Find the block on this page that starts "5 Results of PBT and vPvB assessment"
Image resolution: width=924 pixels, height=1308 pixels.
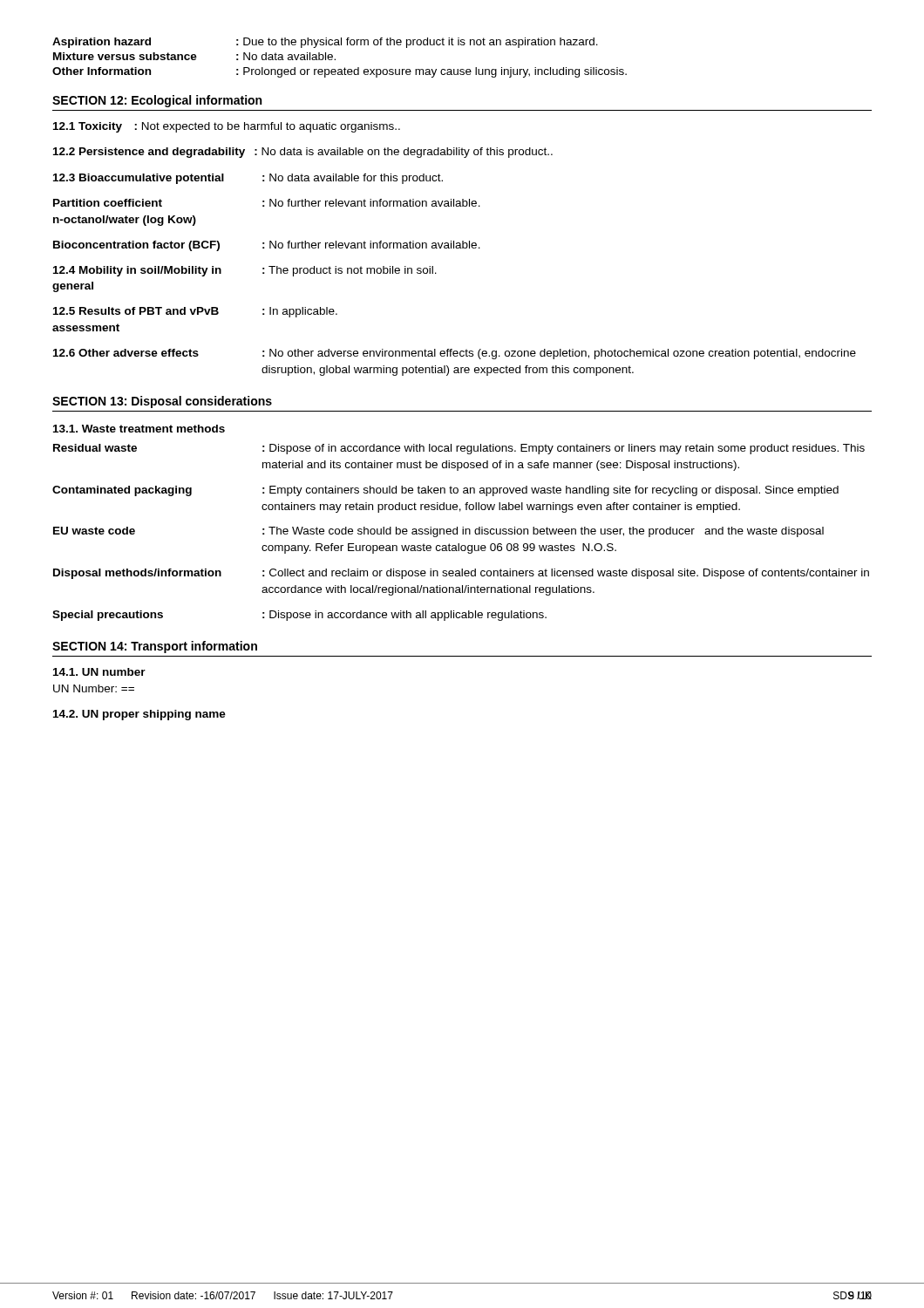pyautogui.click(x=195, y=312)
